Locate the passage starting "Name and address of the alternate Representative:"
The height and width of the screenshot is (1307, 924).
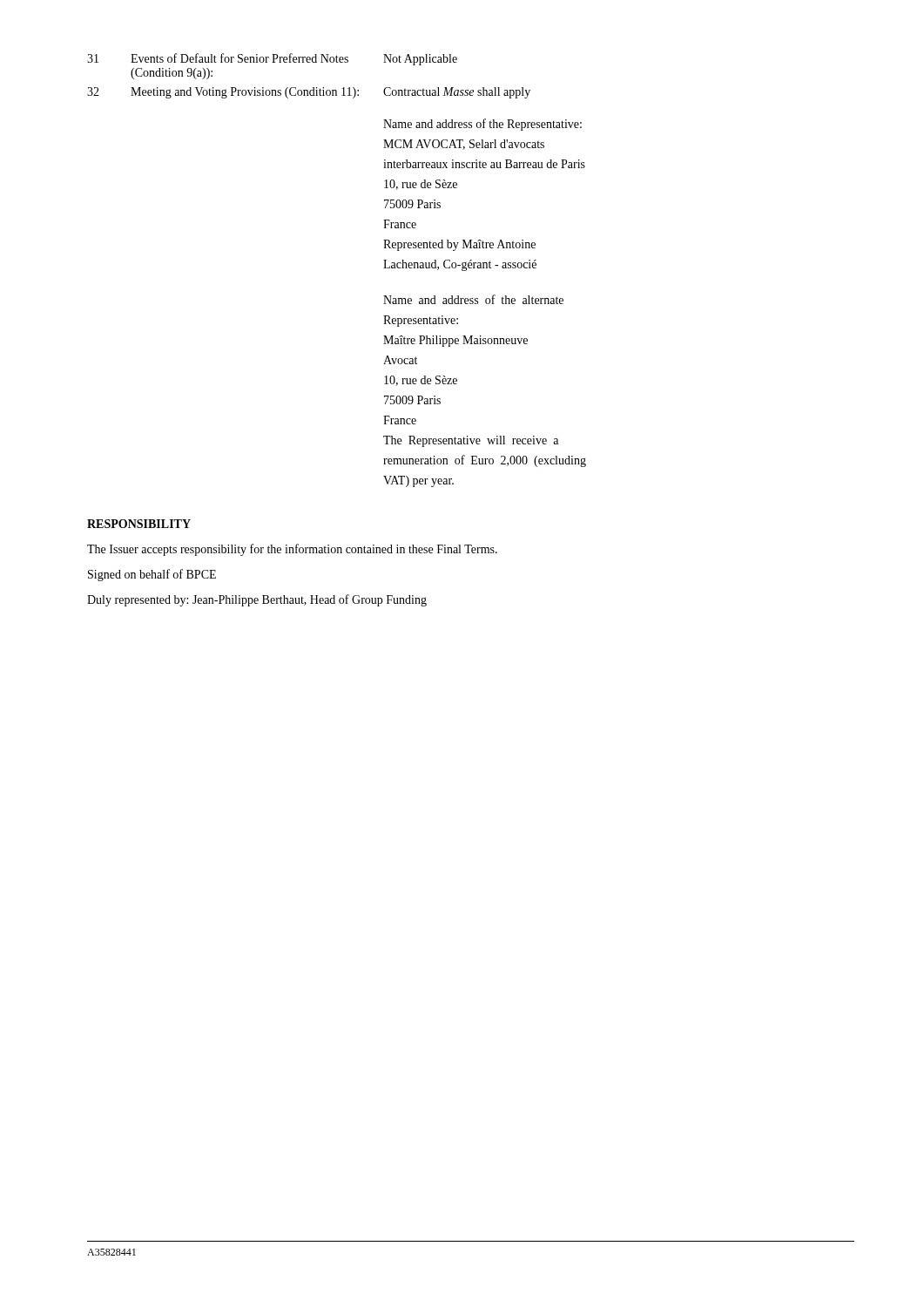[x=473, y=299]
